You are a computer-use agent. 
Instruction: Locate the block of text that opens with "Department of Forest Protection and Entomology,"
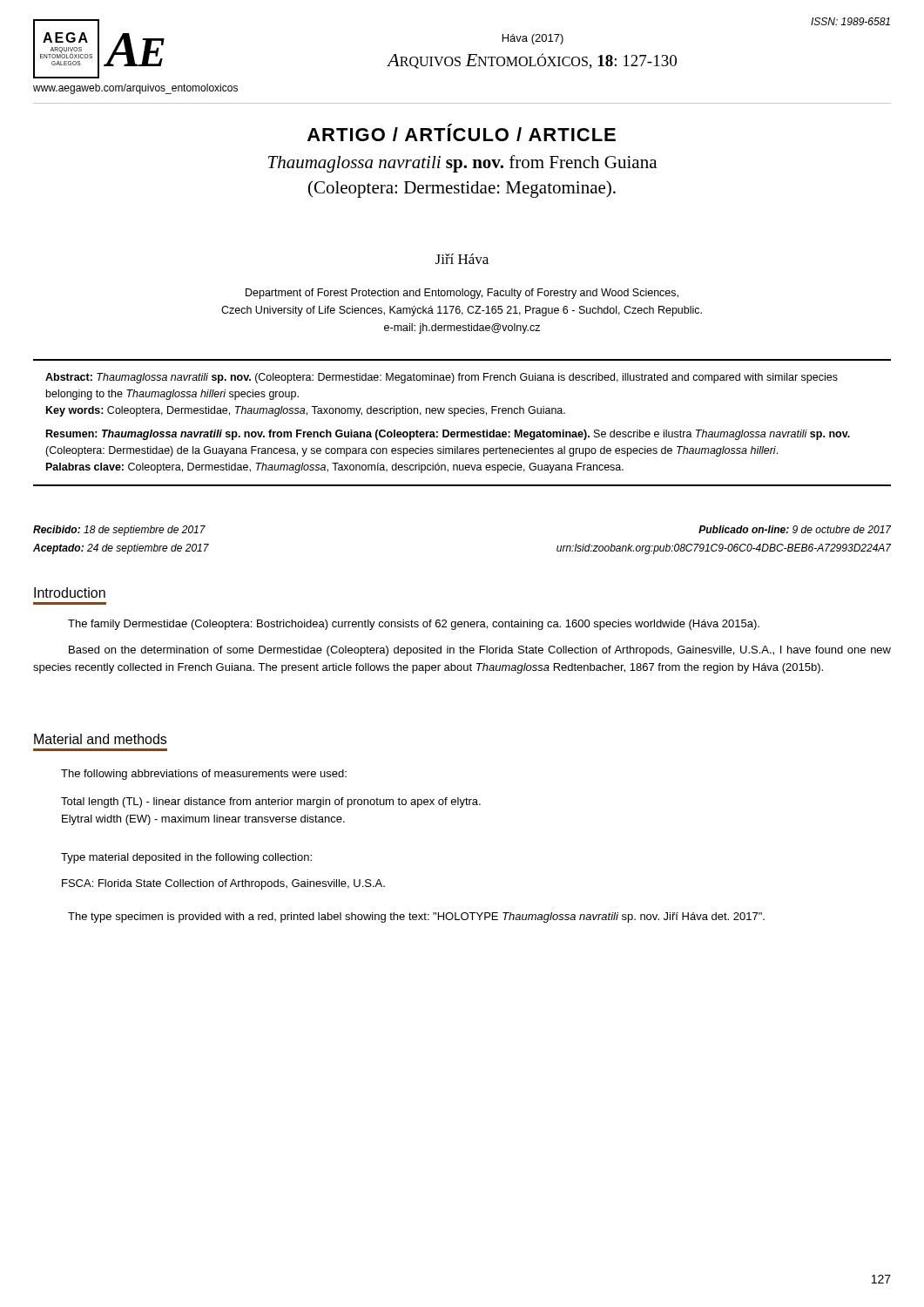tap(462, 310)
